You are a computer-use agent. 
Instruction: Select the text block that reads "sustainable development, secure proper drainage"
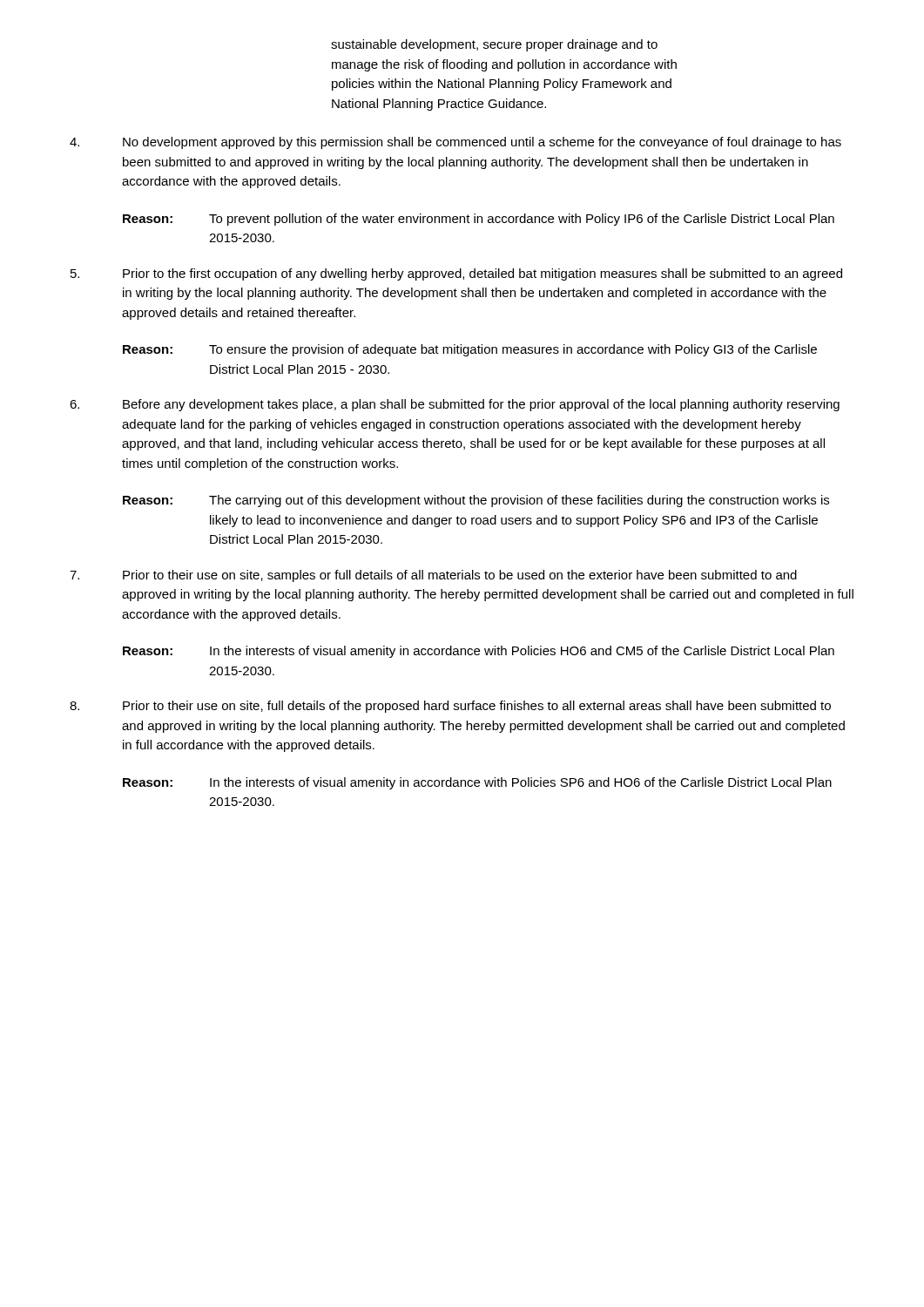tap(504, 73)
